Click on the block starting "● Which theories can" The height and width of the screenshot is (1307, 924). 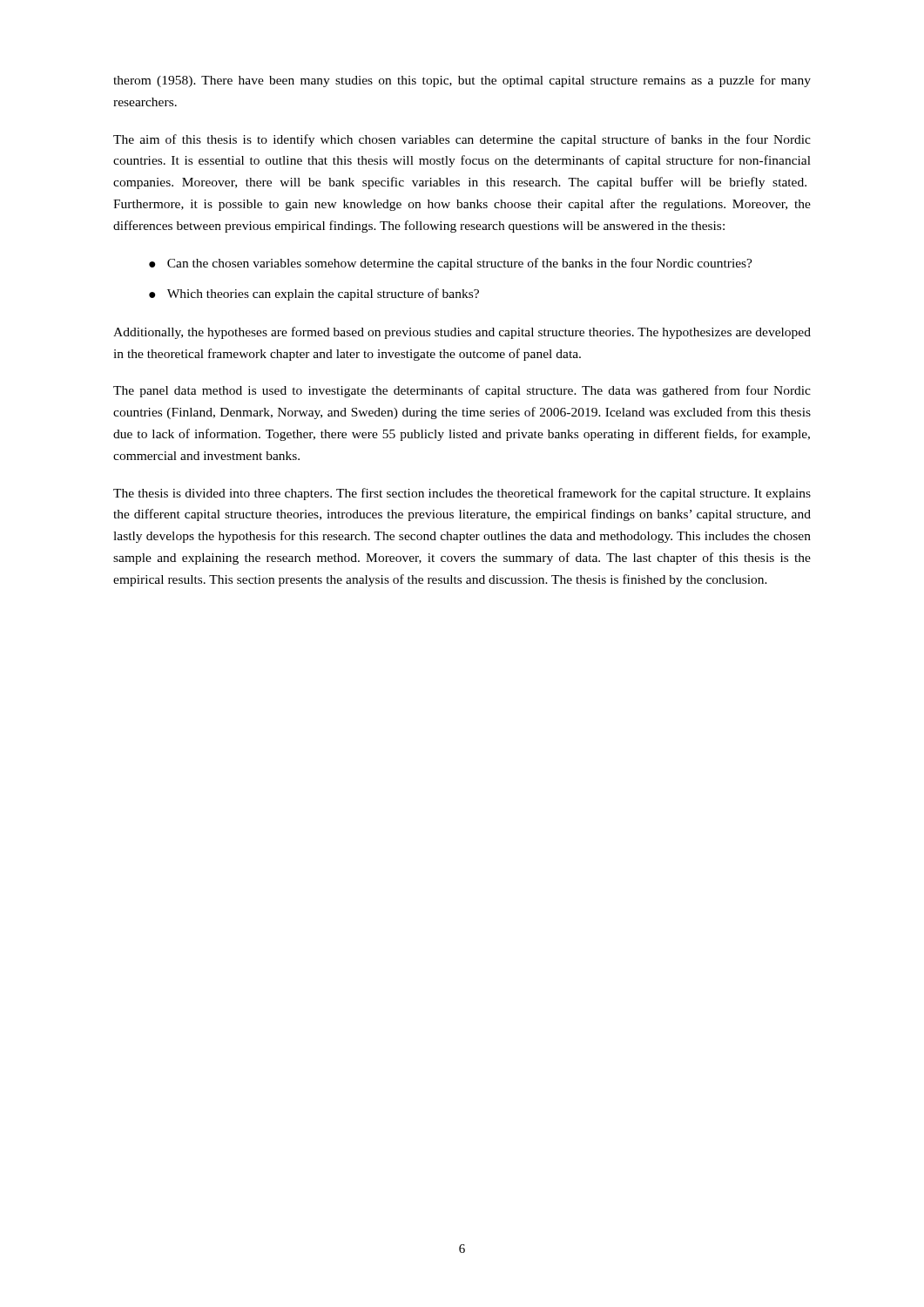coord(479,294)
